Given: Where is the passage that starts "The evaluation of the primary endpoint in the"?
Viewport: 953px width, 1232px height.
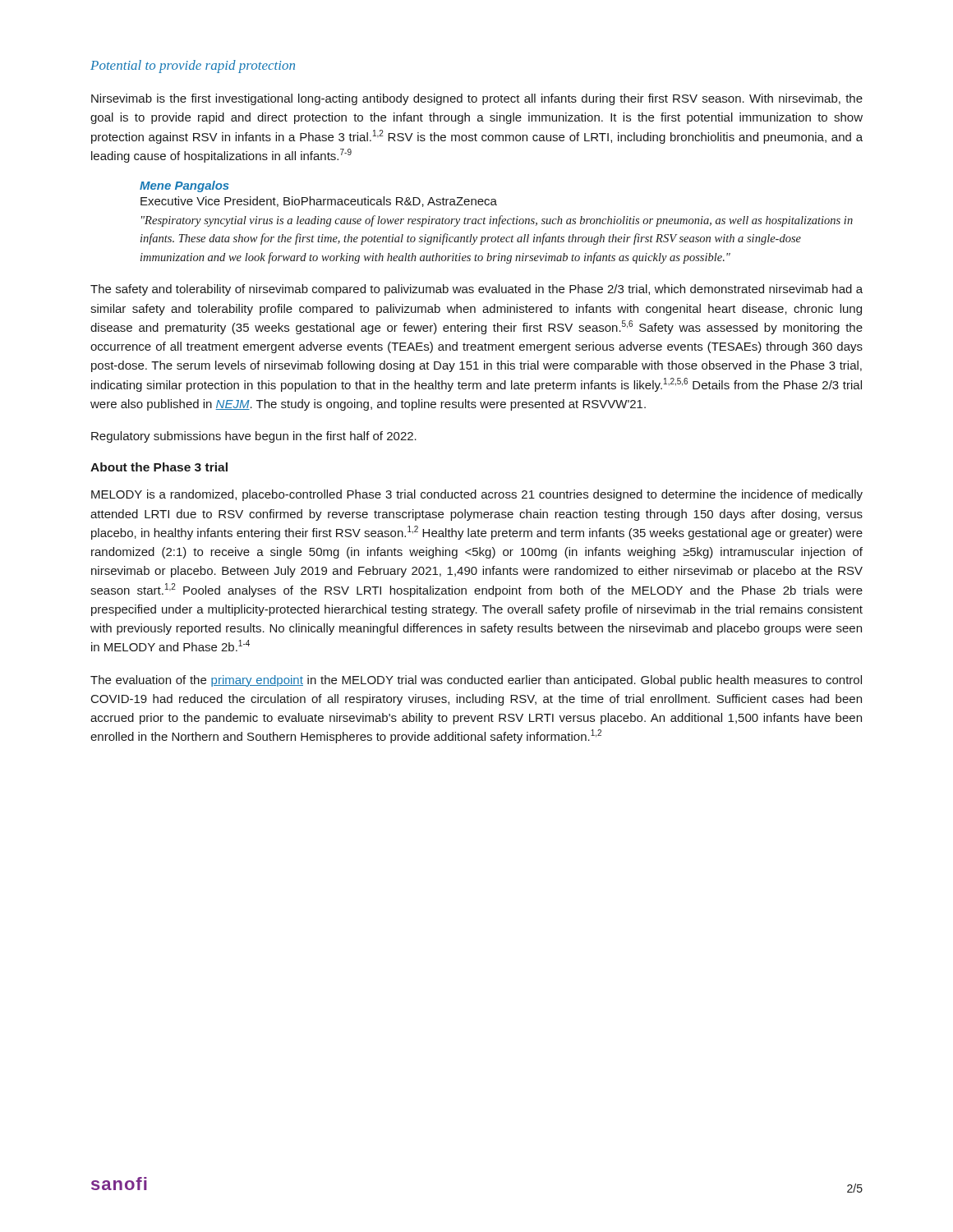Looking at the screenshot, I should click(x=476, y=708).
